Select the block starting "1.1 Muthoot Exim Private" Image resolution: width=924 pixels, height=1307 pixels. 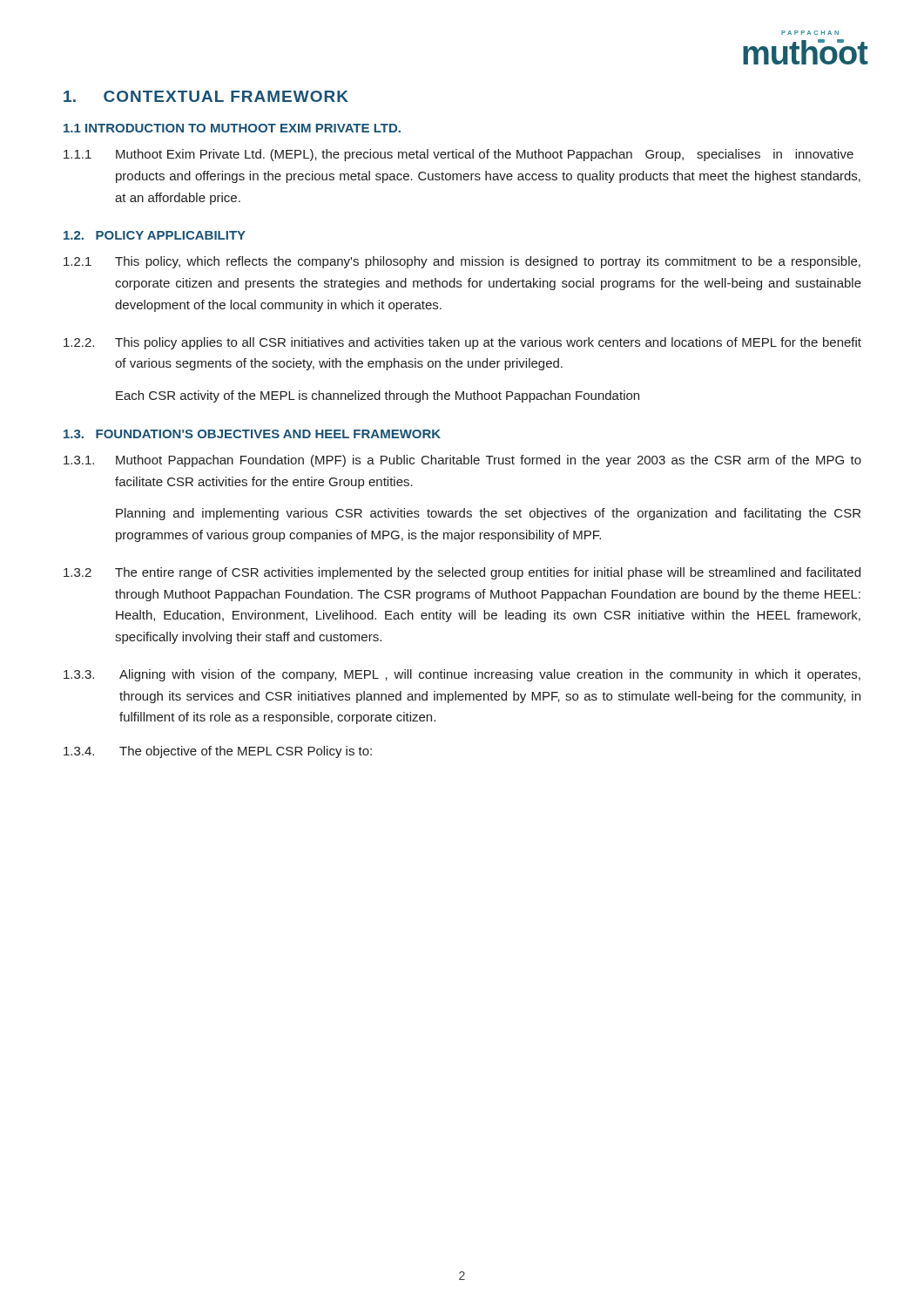point(462,176)
